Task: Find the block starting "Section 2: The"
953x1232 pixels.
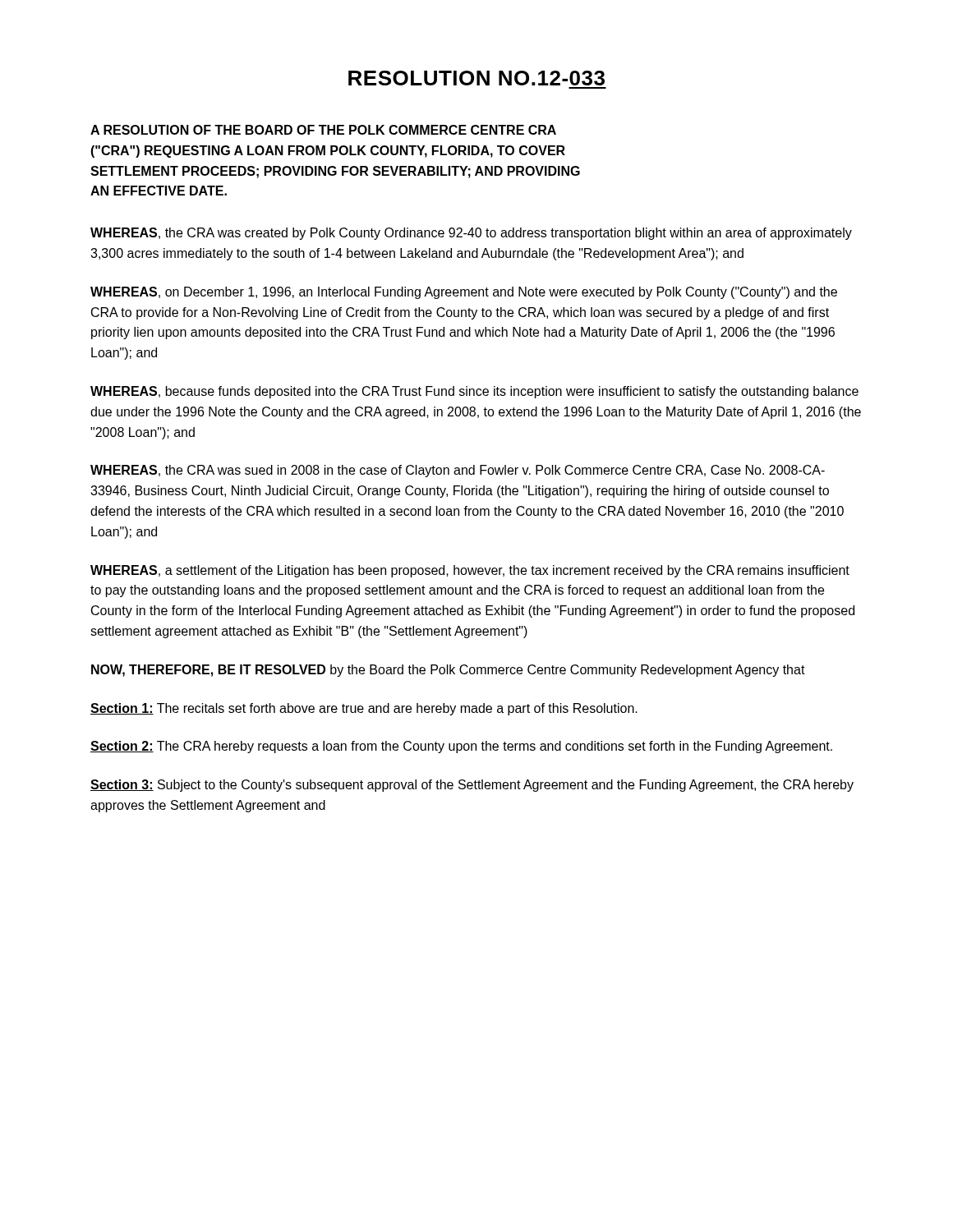Action: click(462, 746)
